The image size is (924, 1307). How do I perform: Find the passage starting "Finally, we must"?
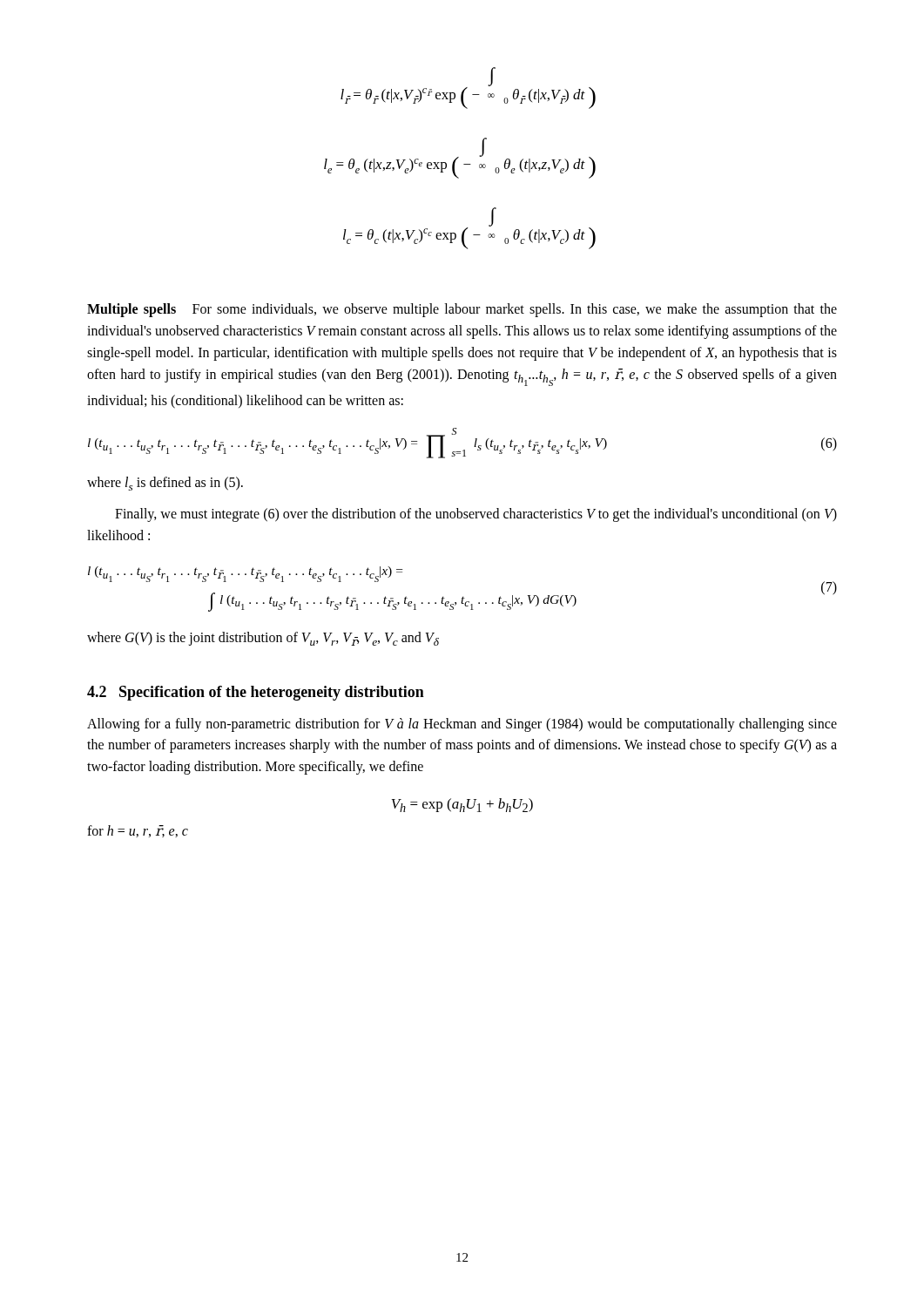462,525
